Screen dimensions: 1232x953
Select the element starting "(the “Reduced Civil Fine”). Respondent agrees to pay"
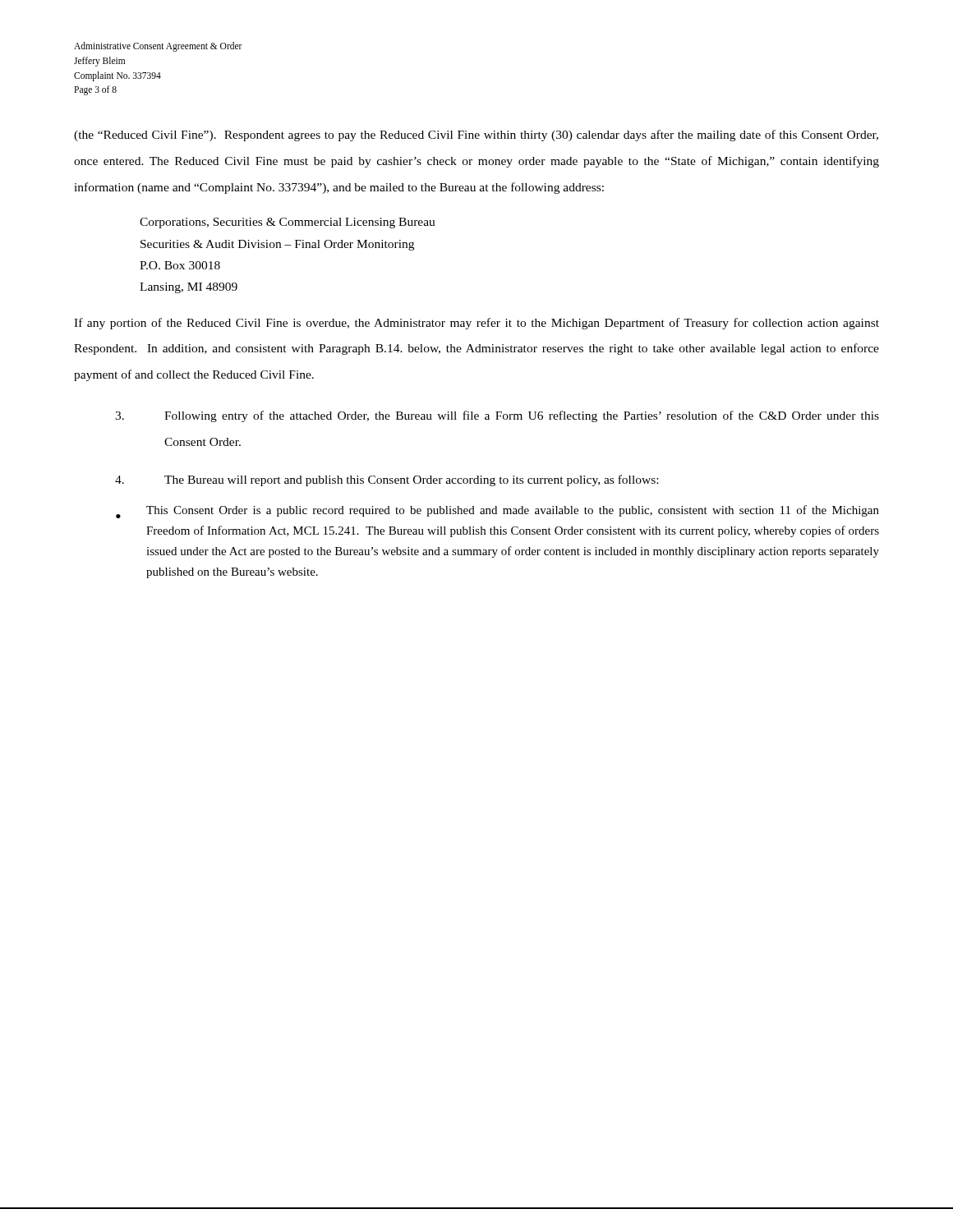[x=476, y=160]
